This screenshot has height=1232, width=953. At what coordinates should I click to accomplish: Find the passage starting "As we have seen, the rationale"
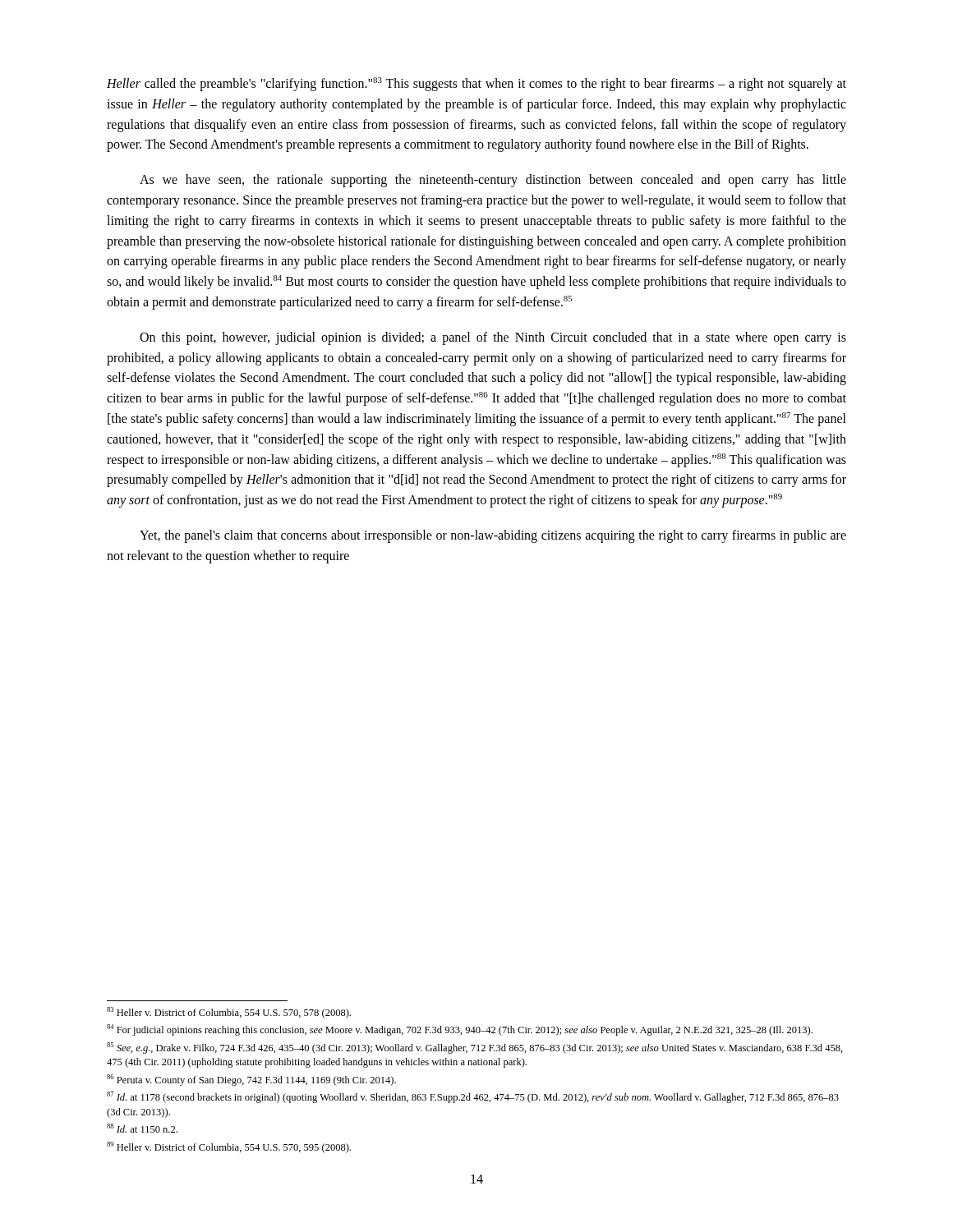tap(476, 241)
